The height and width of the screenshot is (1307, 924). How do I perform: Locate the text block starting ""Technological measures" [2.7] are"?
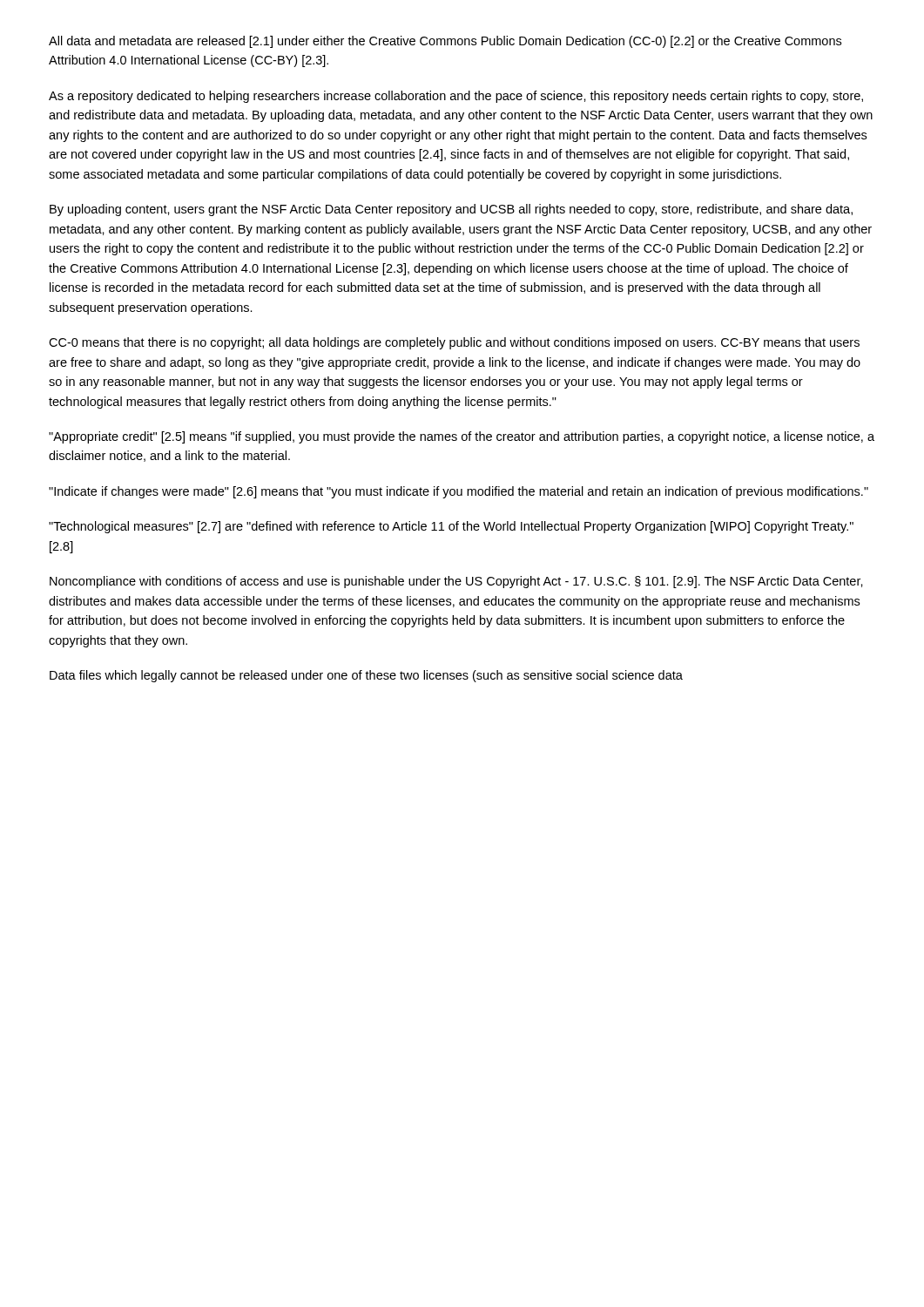point(451,536)
